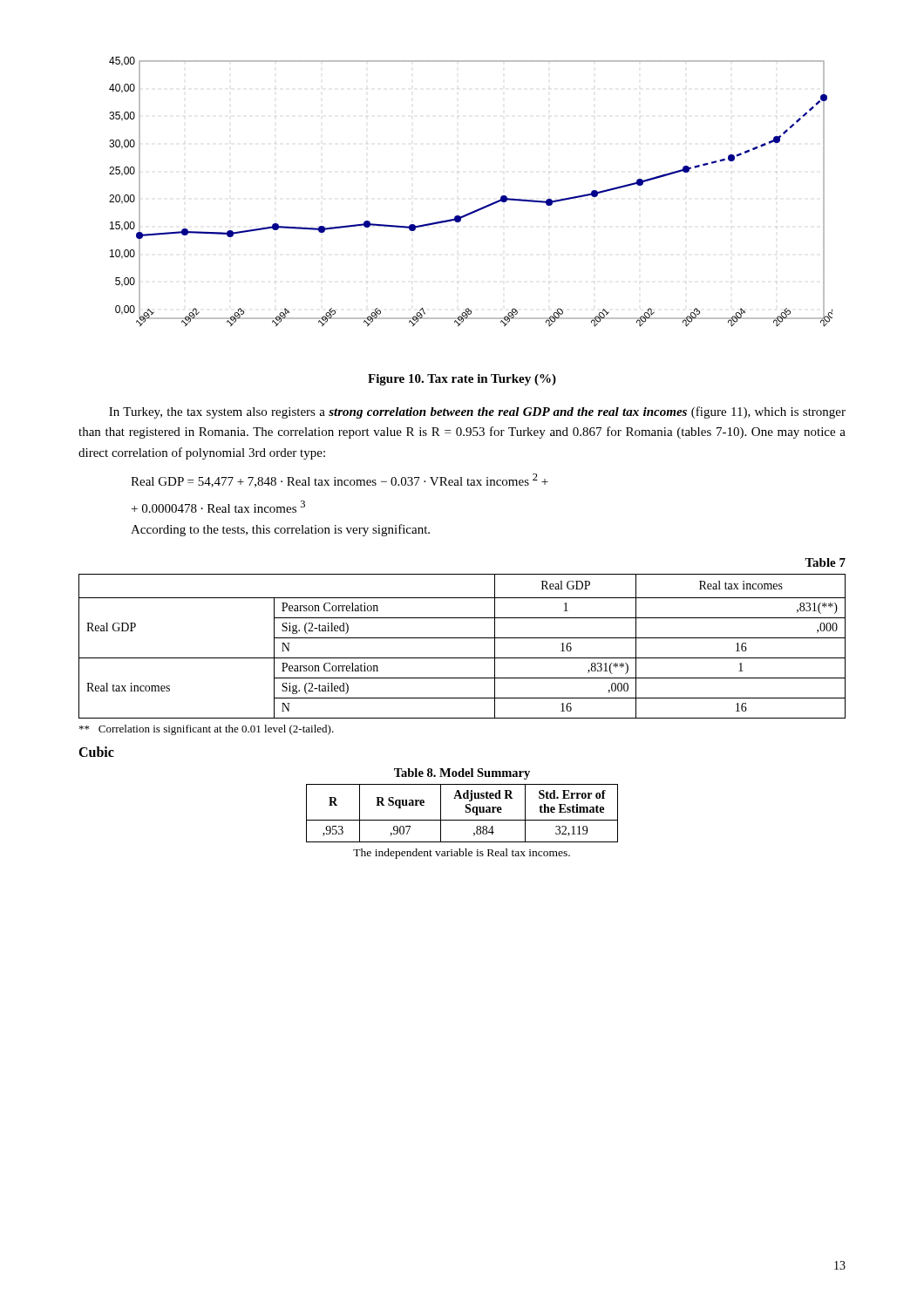The height and width of the screenshot is (1308, 924).
Task: Point to the element starting "The independent variable is Real tax incomes."
Action: [462, 852]
